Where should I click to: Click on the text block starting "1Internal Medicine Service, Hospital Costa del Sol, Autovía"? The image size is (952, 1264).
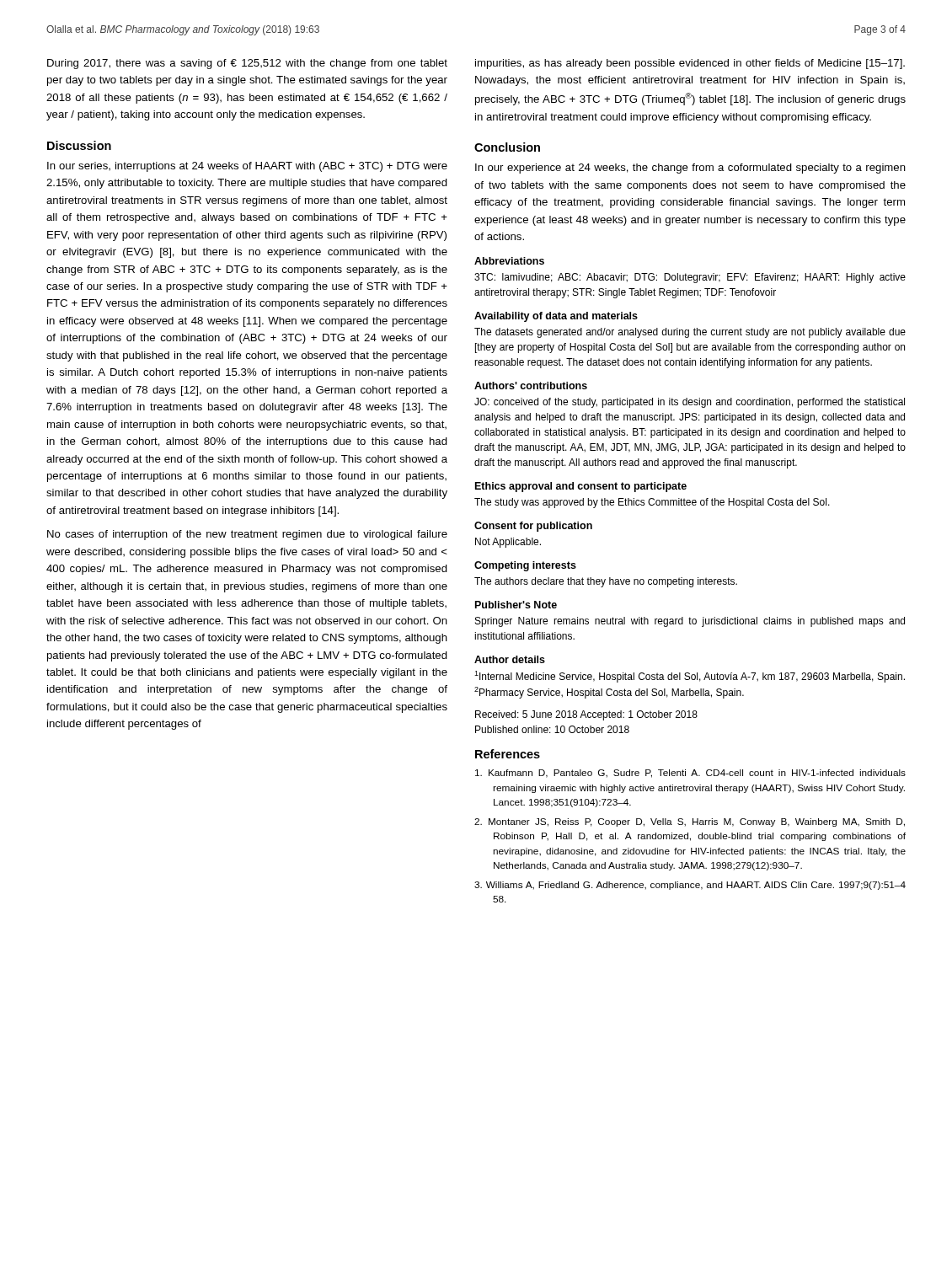(x=690, y=684)
